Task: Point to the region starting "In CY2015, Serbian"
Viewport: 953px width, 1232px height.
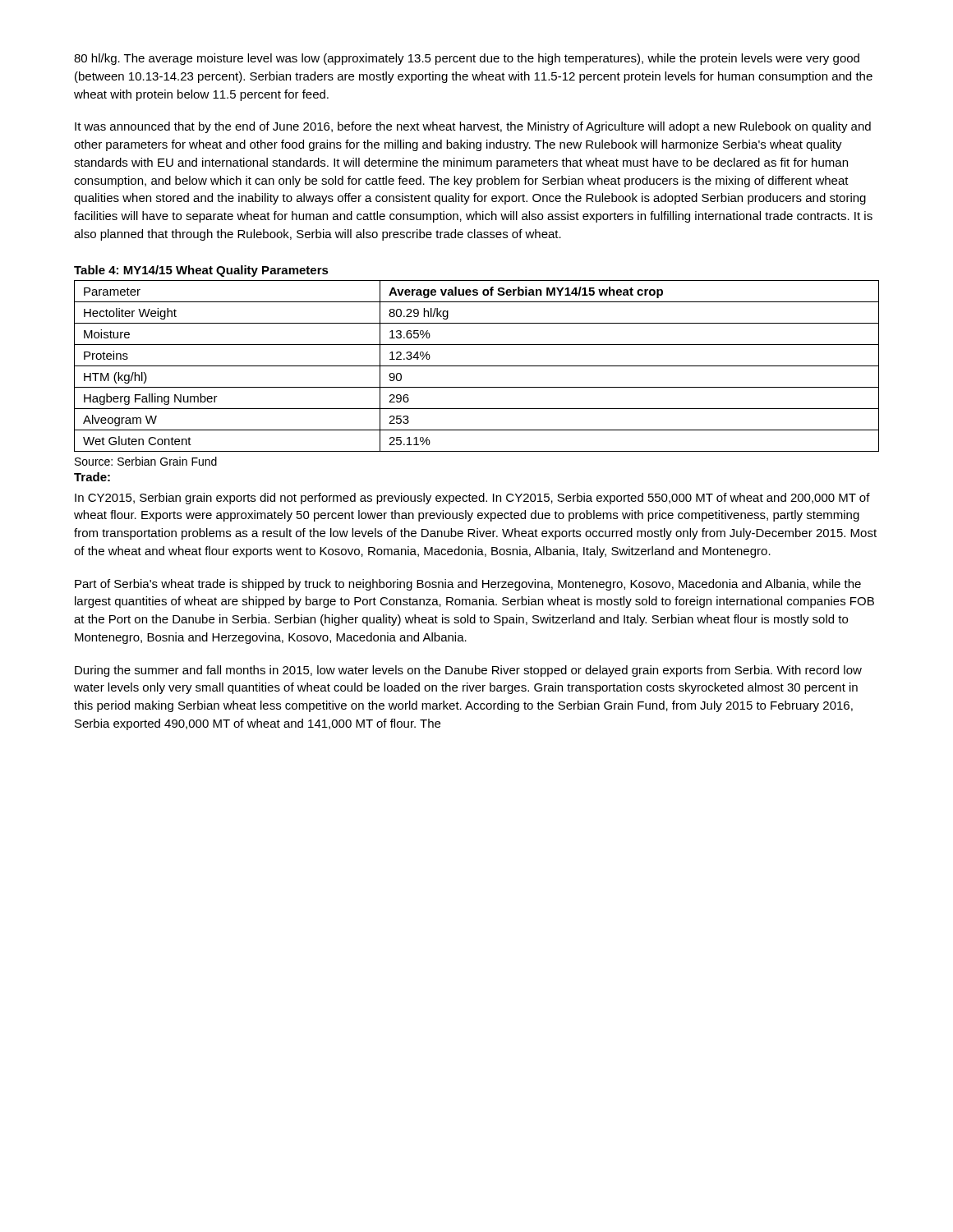Action: [x=475, y=524]
